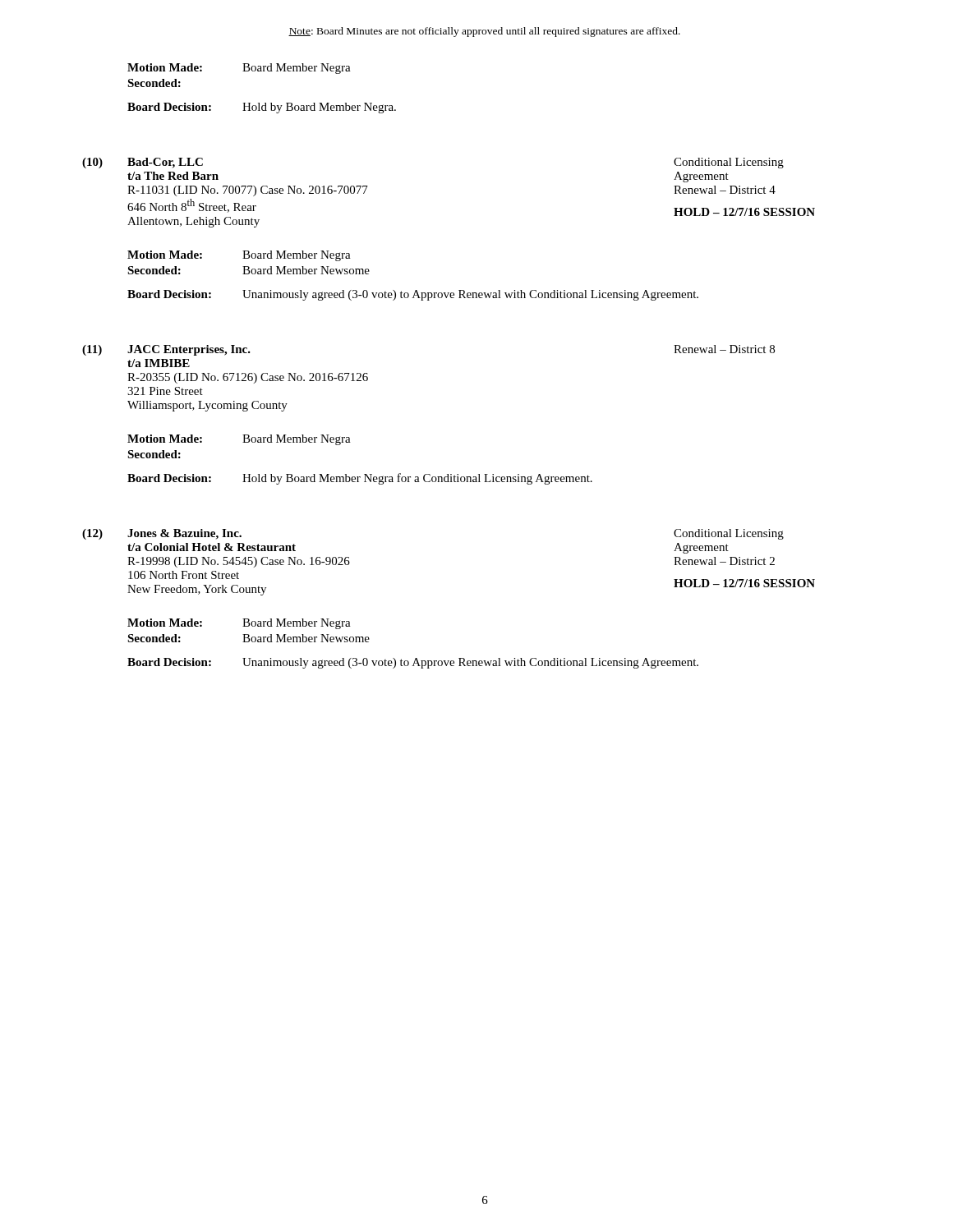This screenshot has height=1232, width=953.
Task: Find the text starting "(10) Bad-Cor, LLC t/a The Red"
Action: 164,163
